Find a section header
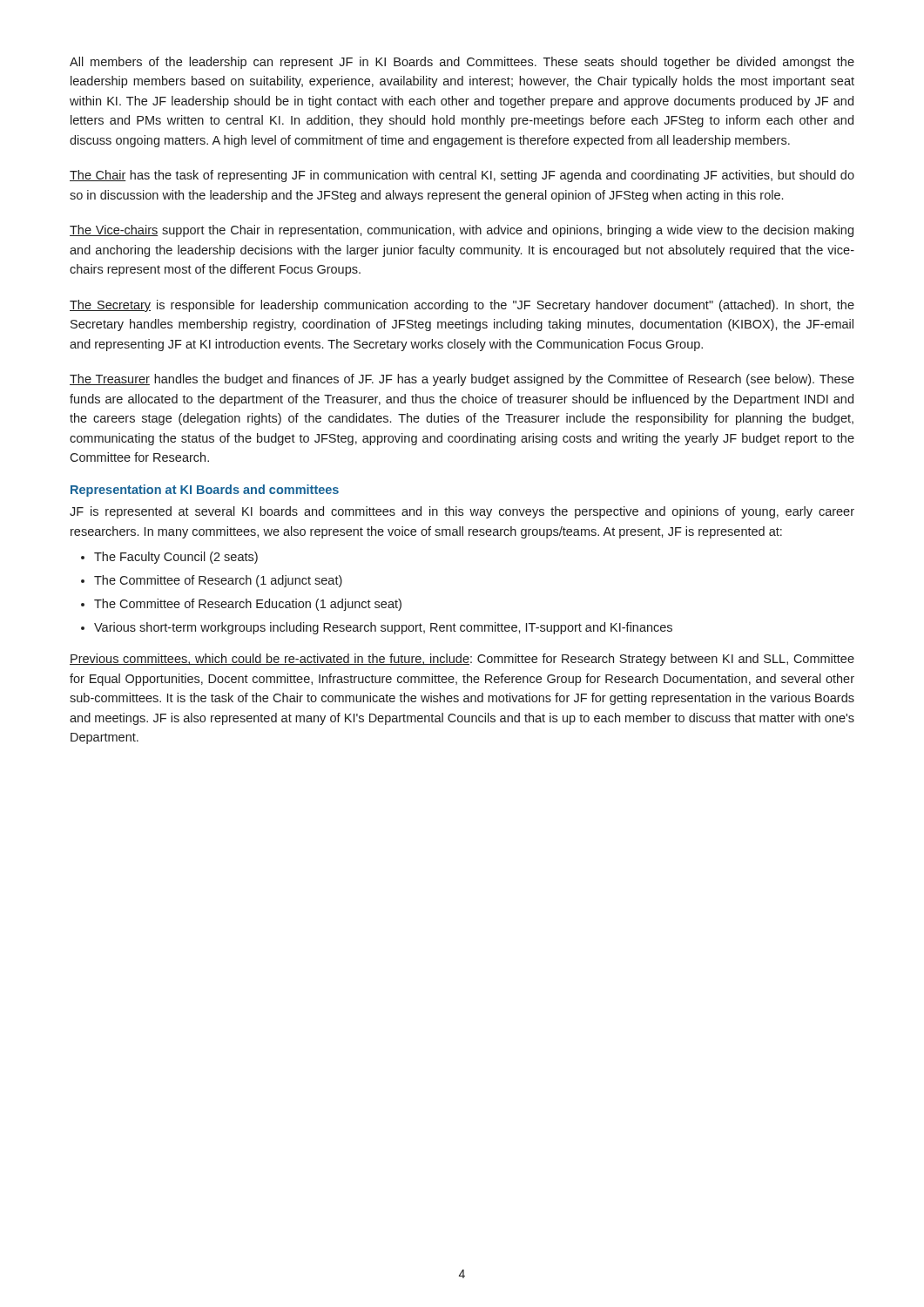This screenshot has height=1307, width=924. pyautogui.click(x=204, y=490)
